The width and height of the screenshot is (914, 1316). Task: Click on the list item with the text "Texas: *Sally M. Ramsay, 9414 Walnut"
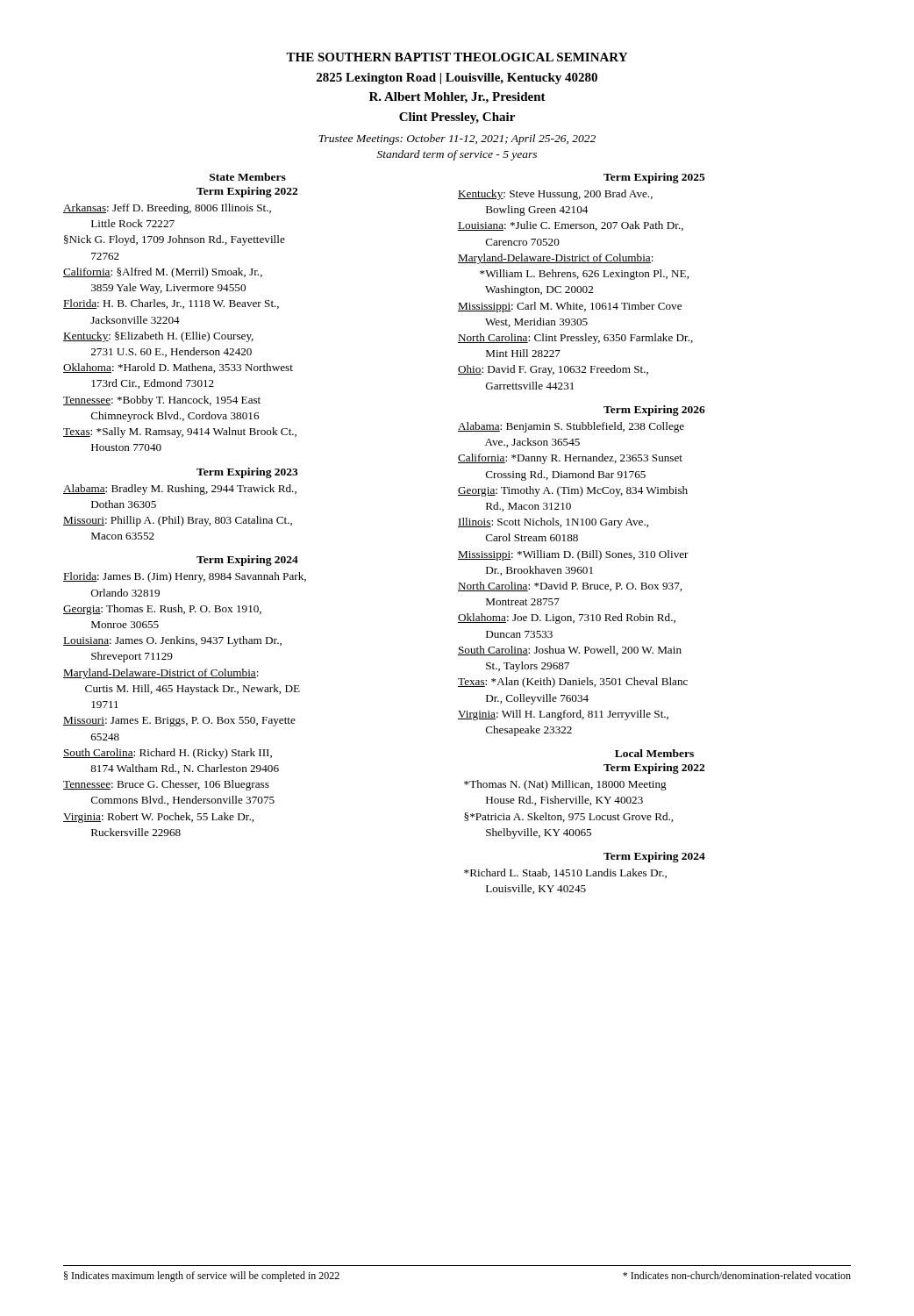180,439
